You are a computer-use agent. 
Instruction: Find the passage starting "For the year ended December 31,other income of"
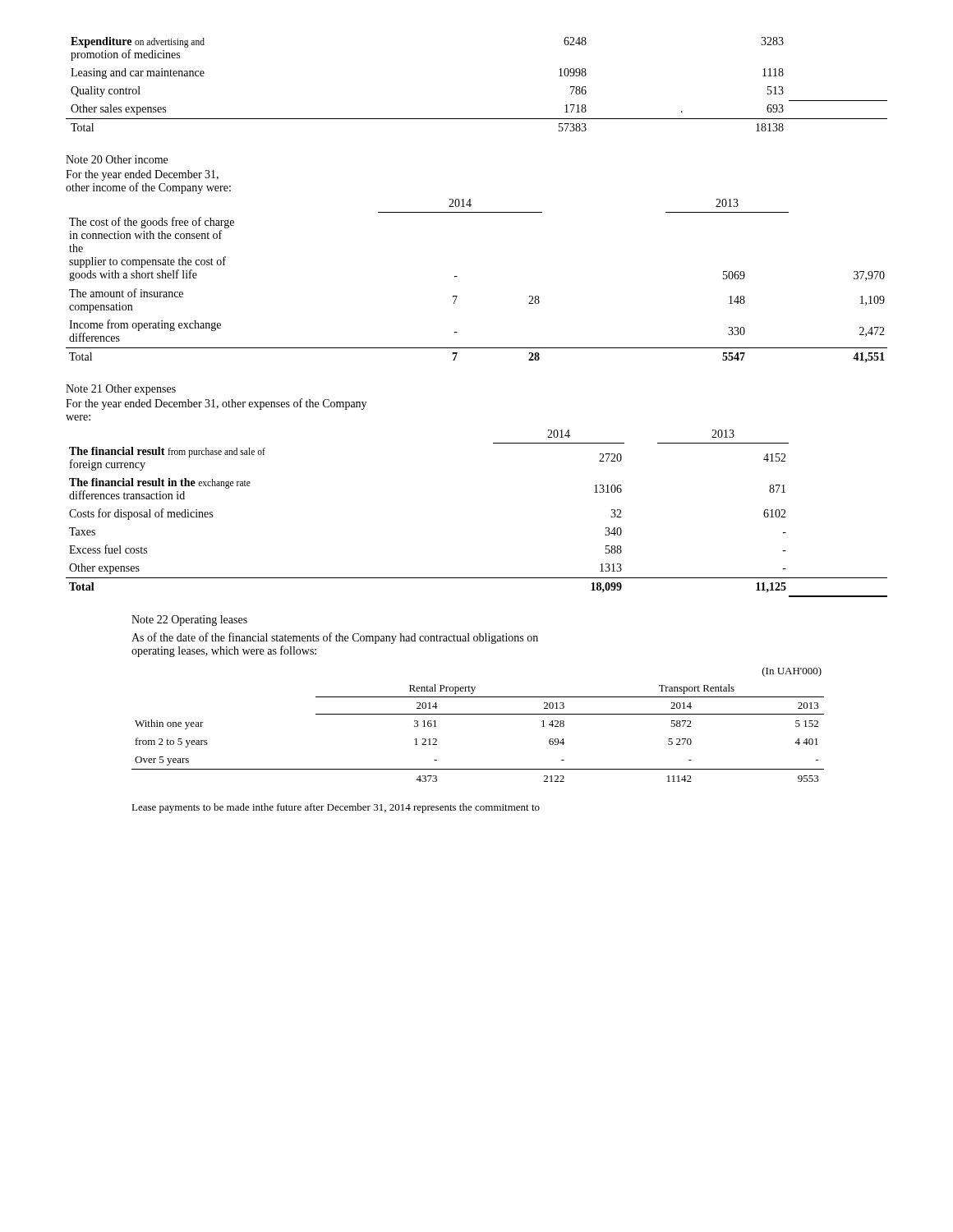tap(149, 181)
